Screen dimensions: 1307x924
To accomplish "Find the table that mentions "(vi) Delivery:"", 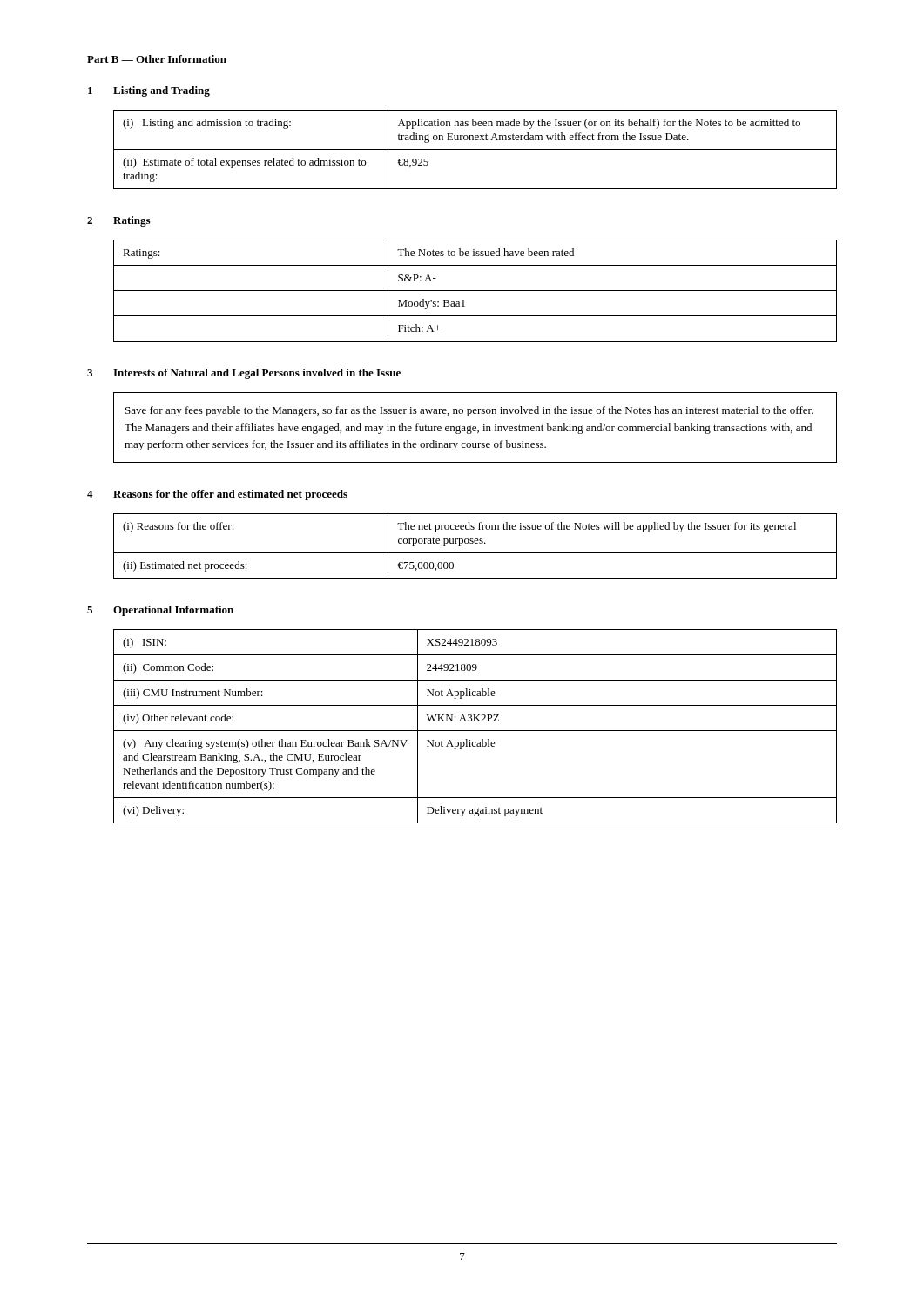I will (x=475, y=726).
